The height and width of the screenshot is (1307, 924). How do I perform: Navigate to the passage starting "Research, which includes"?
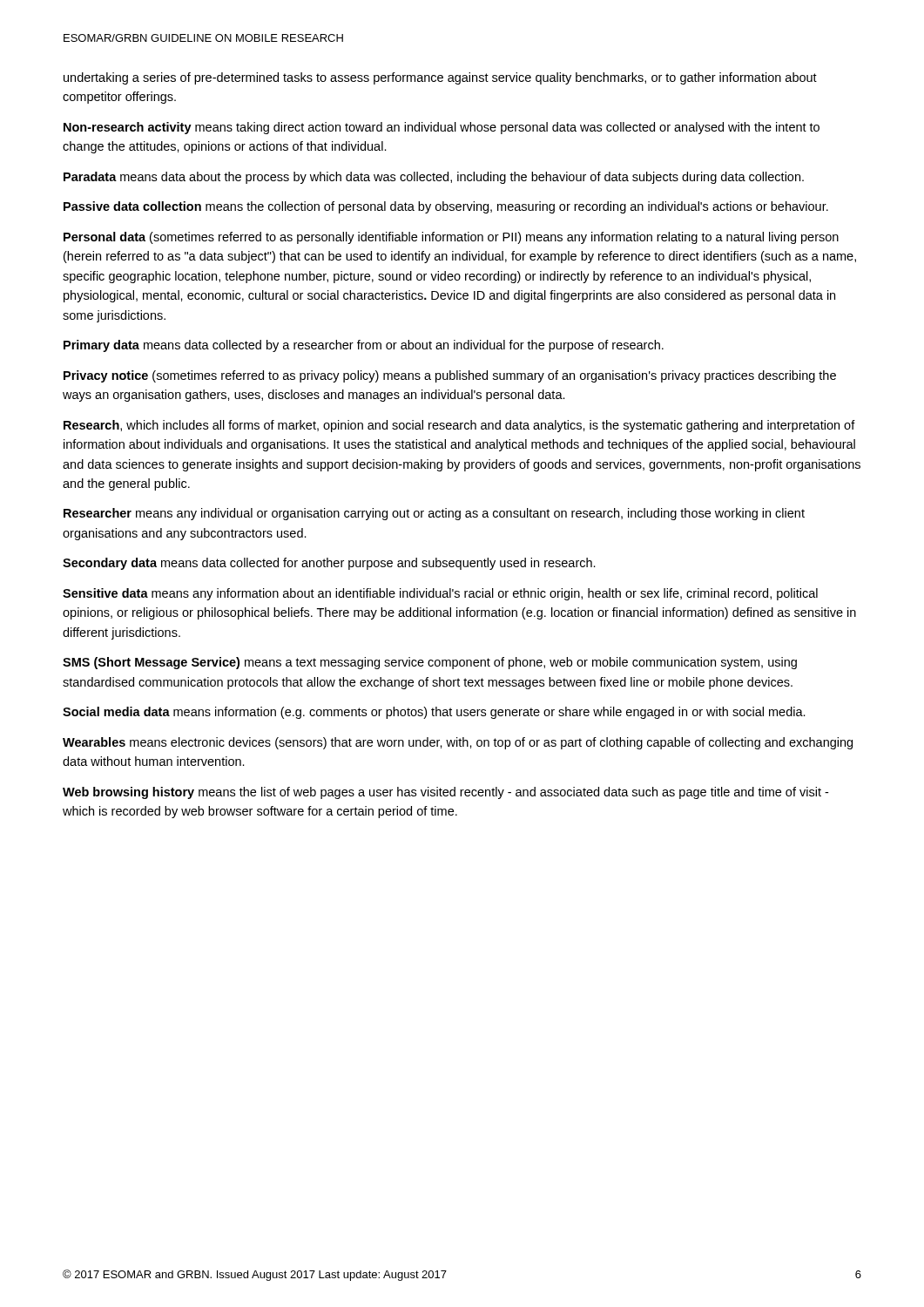(462, 454)
